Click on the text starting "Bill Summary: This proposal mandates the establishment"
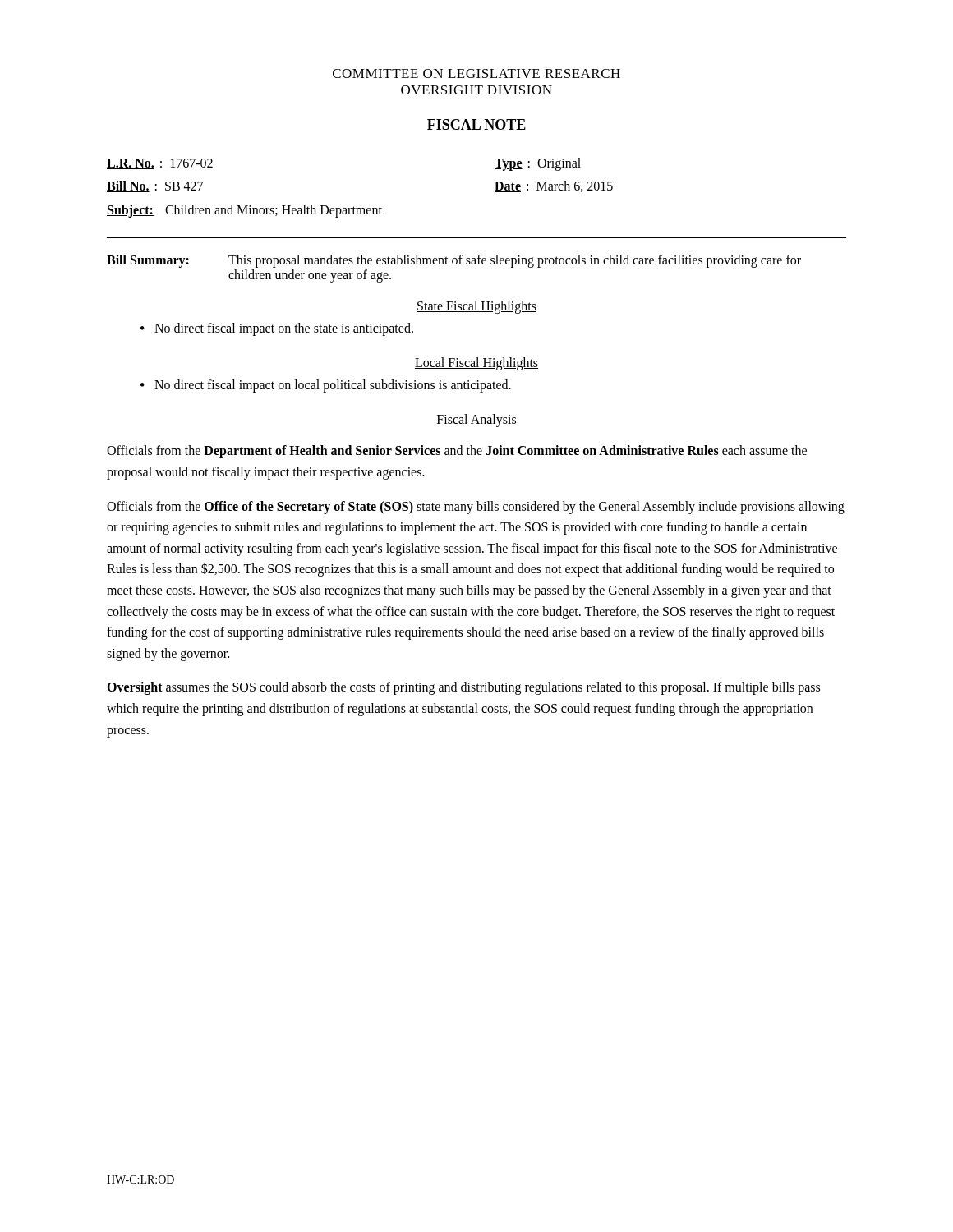Screen dimensions: 1232x953 point(476,268)
